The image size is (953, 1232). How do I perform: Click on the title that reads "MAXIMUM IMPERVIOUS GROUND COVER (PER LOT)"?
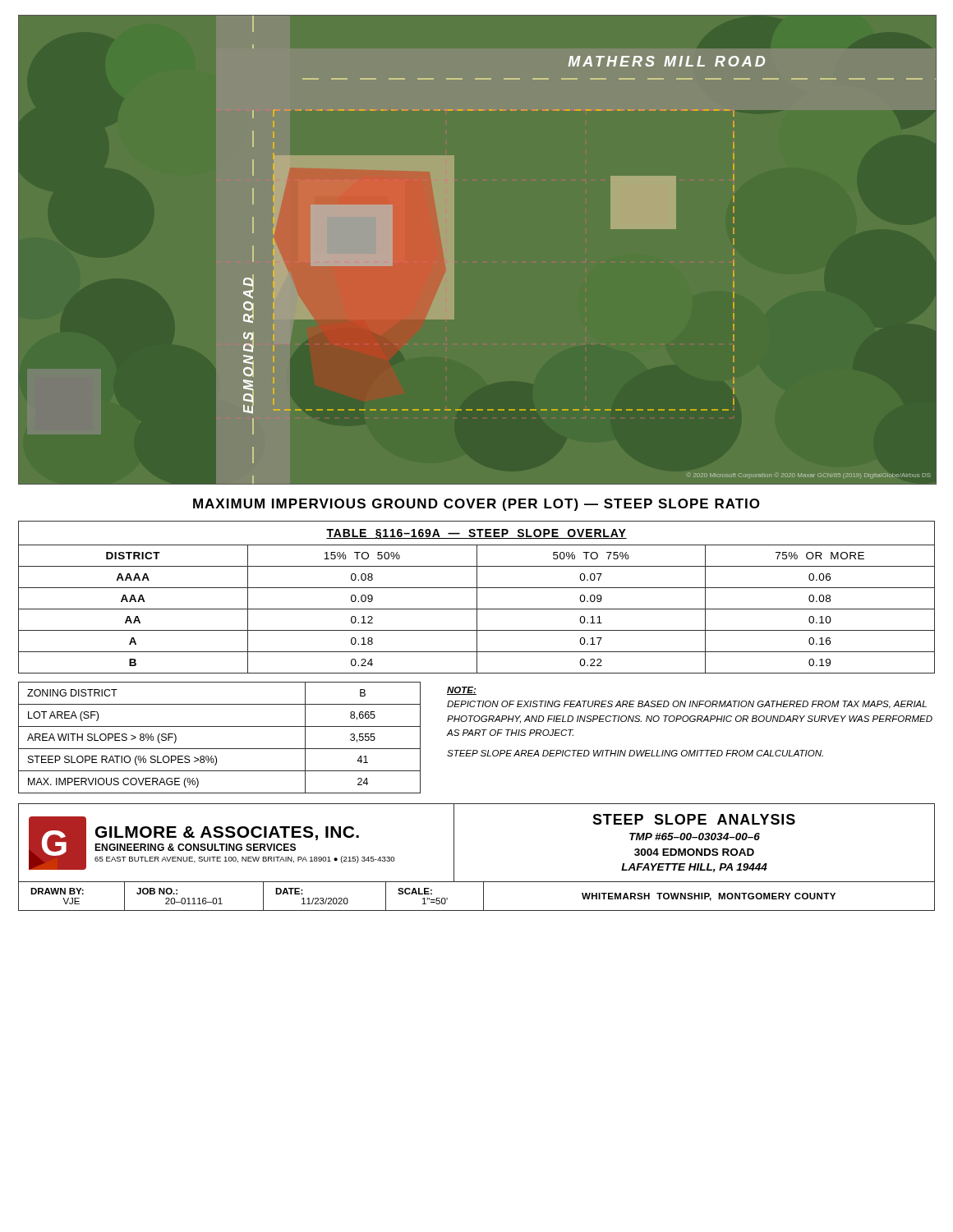(476, 504)
